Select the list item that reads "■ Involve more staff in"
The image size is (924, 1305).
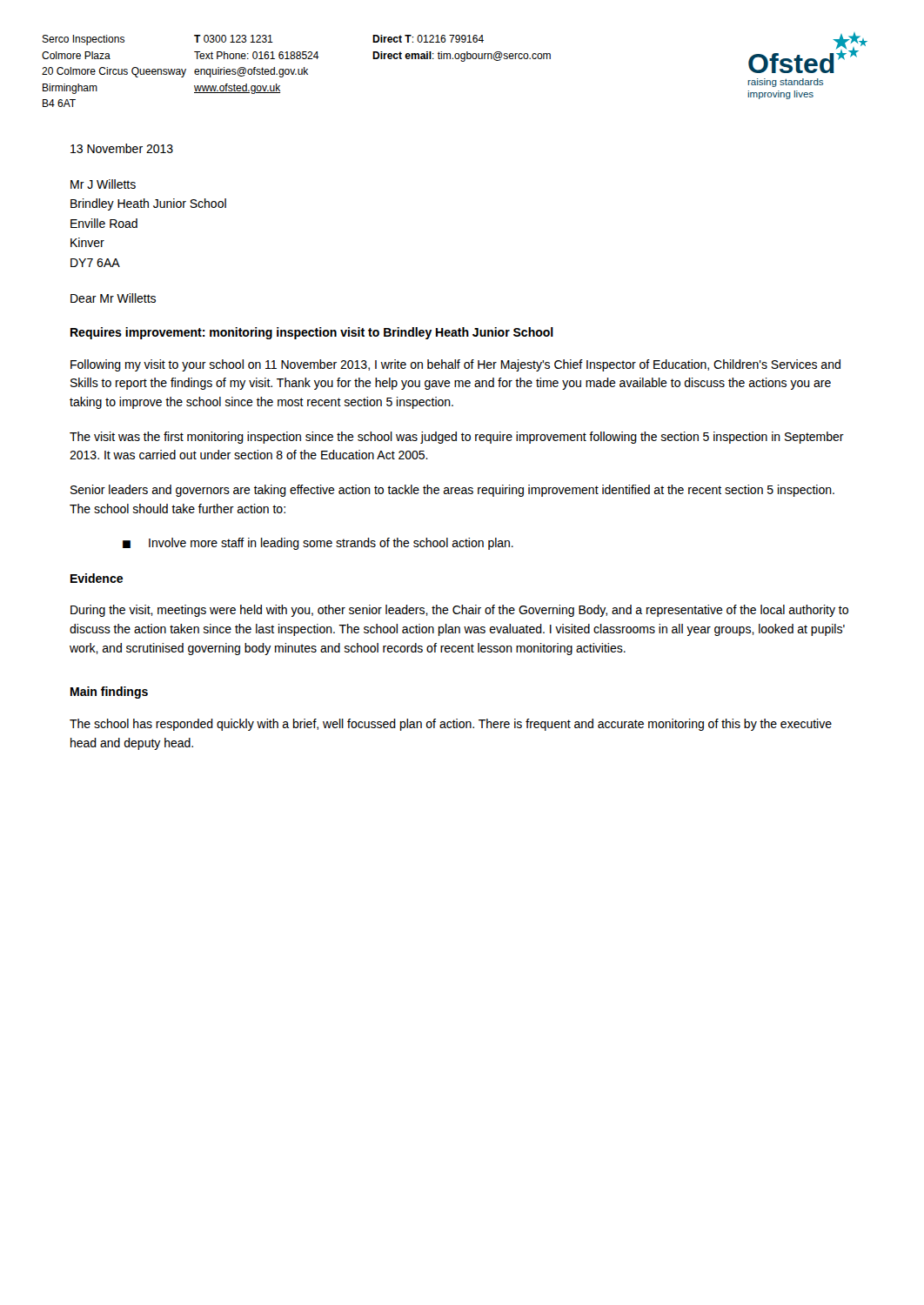pyautogui.click(x=488, y=545)
